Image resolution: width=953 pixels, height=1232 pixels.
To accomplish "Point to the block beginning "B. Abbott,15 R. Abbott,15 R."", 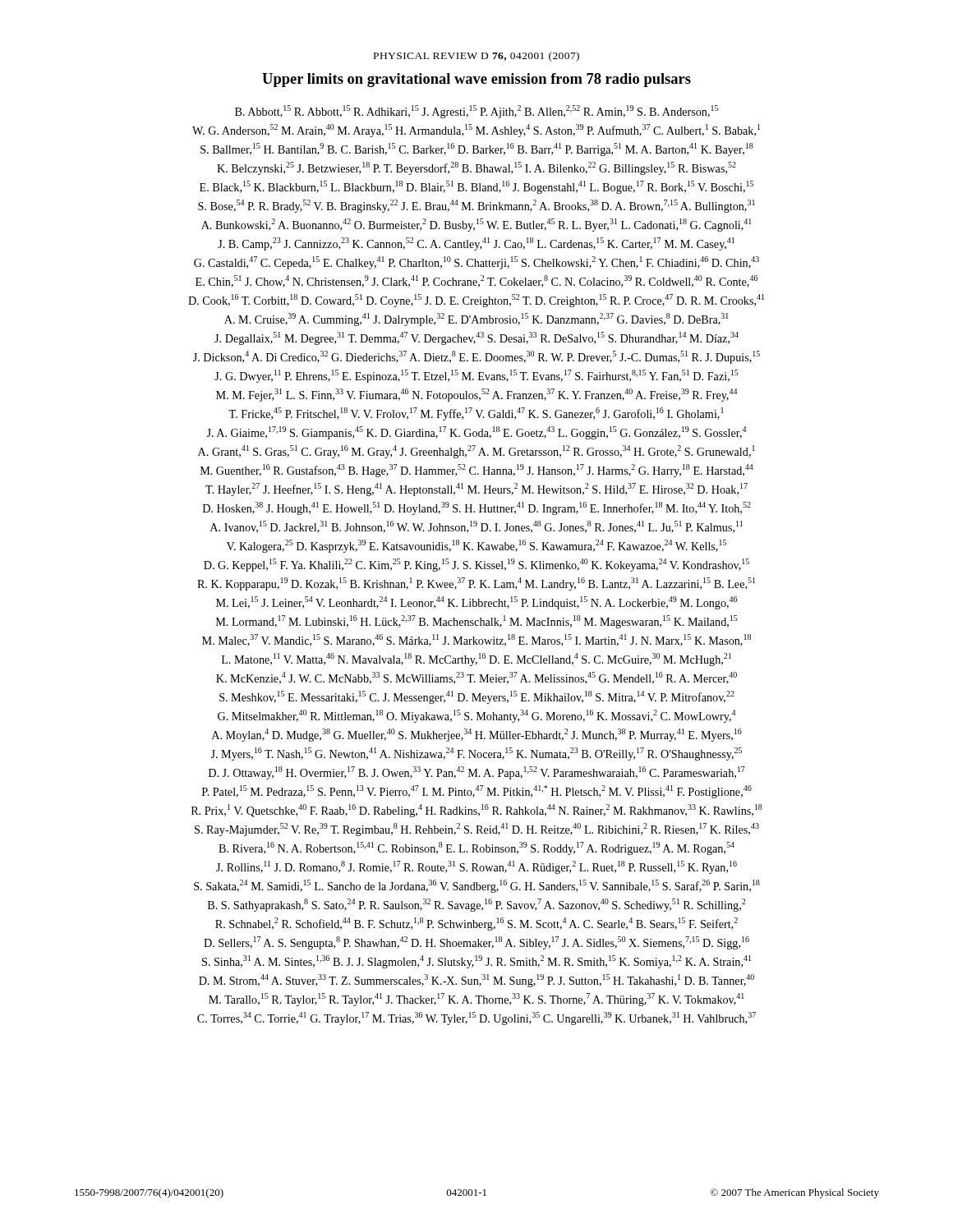I will pos(476,564).
